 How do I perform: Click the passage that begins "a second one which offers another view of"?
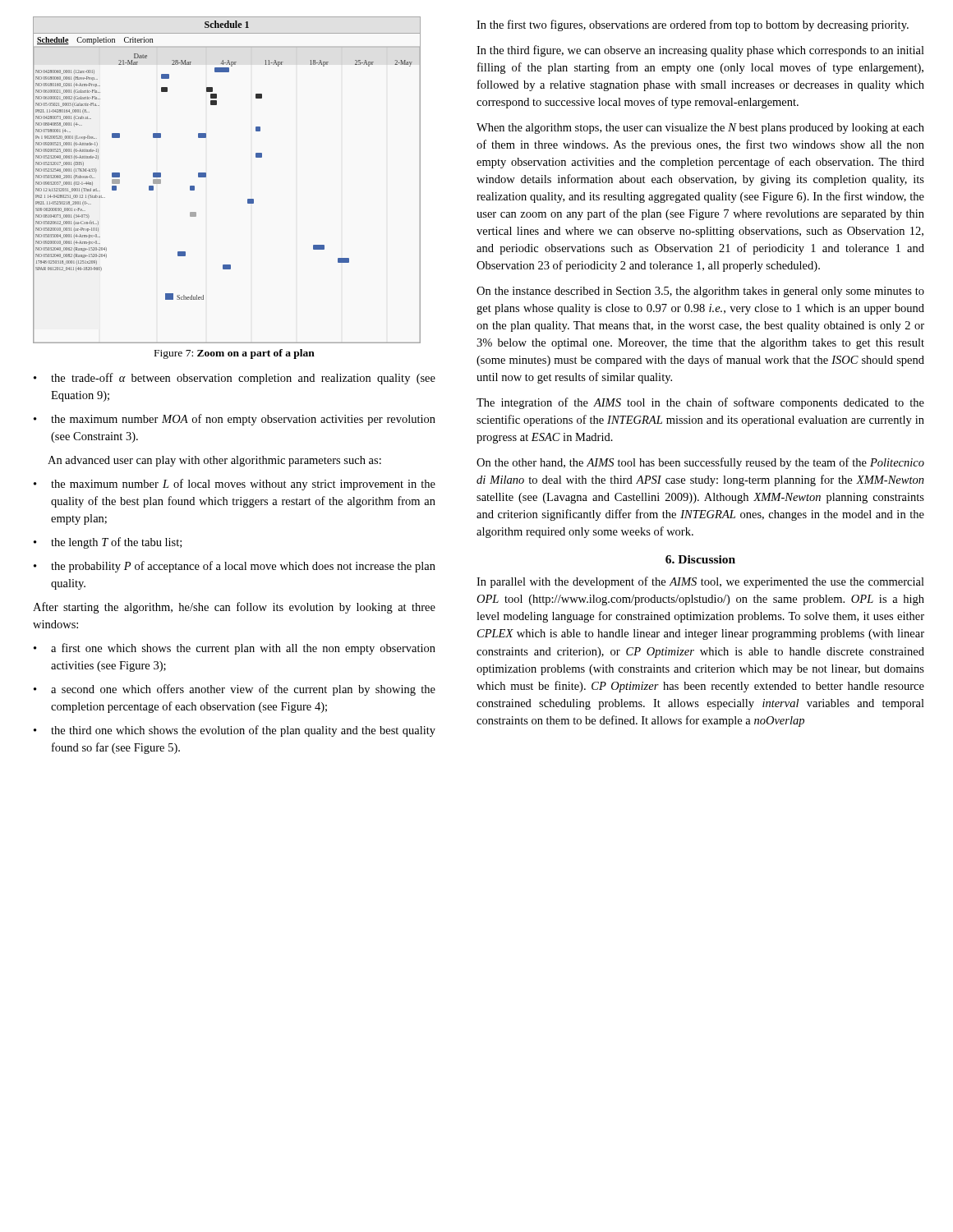pyautogui.click(x=234, y=698)
